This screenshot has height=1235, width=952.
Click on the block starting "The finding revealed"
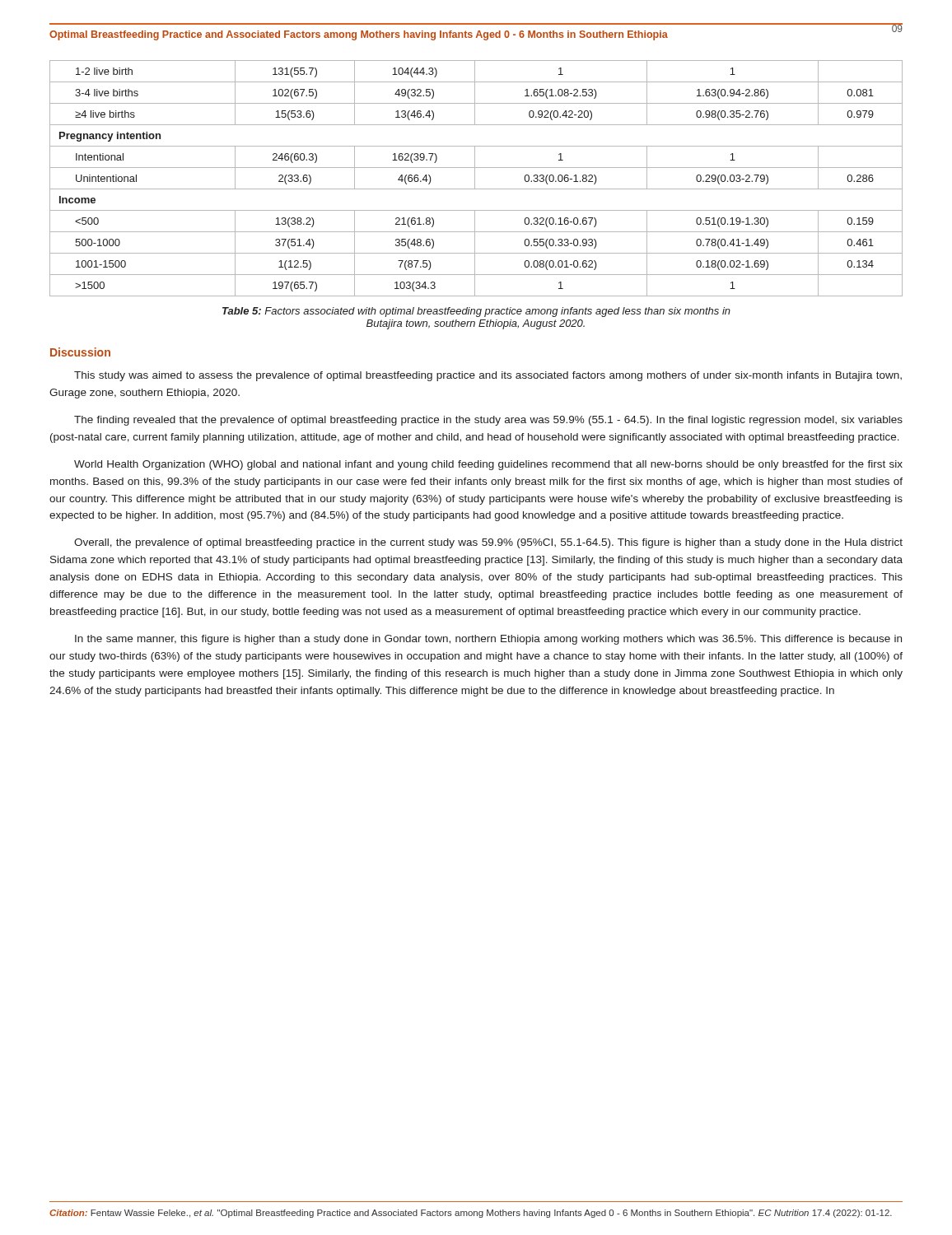pyautogui.click(x=476, y=428)
